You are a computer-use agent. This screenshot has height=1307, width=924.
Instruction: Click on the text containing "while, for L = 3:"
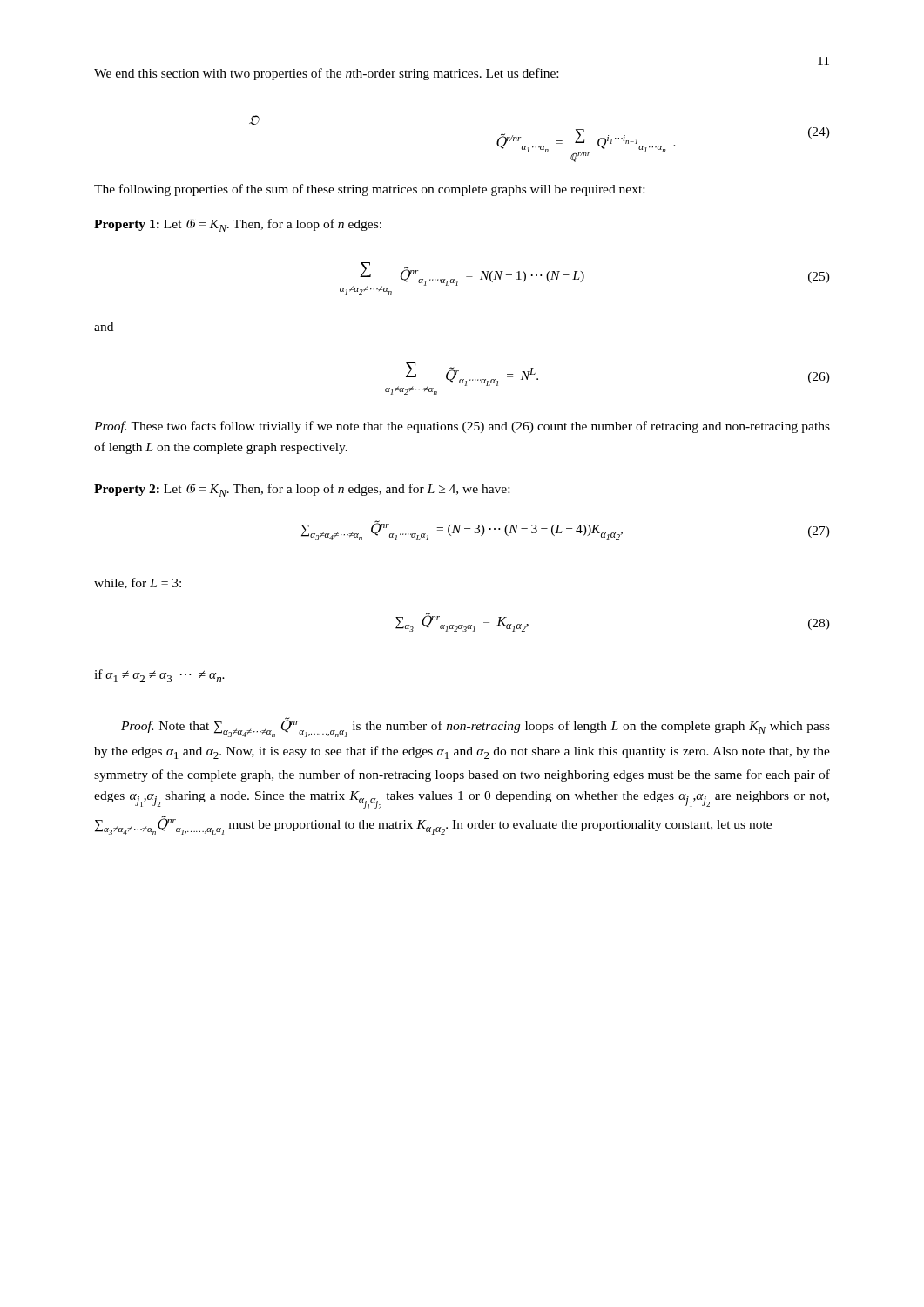pos(138,582)
